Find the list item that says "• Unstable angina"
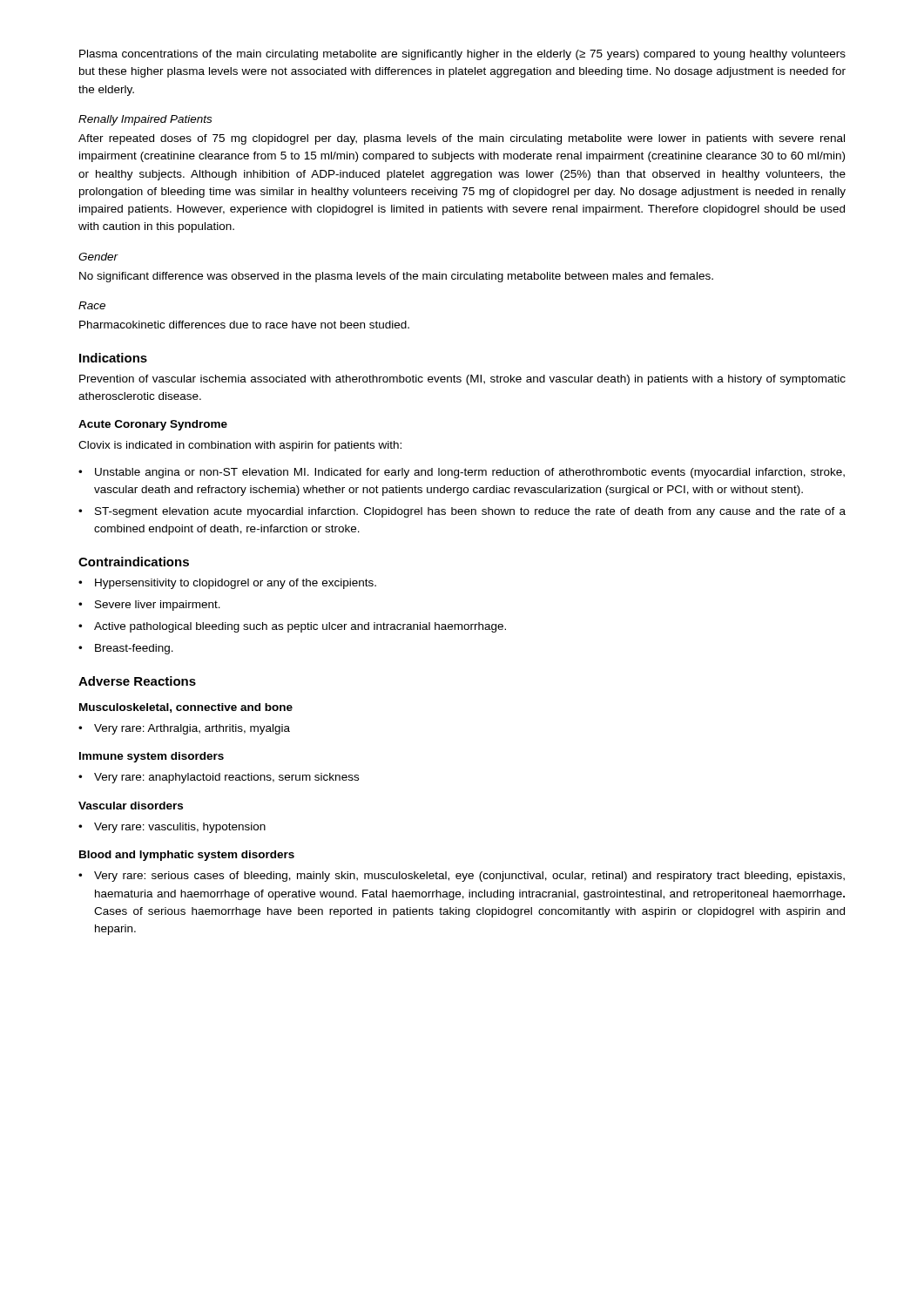The height and width of the screenshot is (1307, 924). coord(462,481)
